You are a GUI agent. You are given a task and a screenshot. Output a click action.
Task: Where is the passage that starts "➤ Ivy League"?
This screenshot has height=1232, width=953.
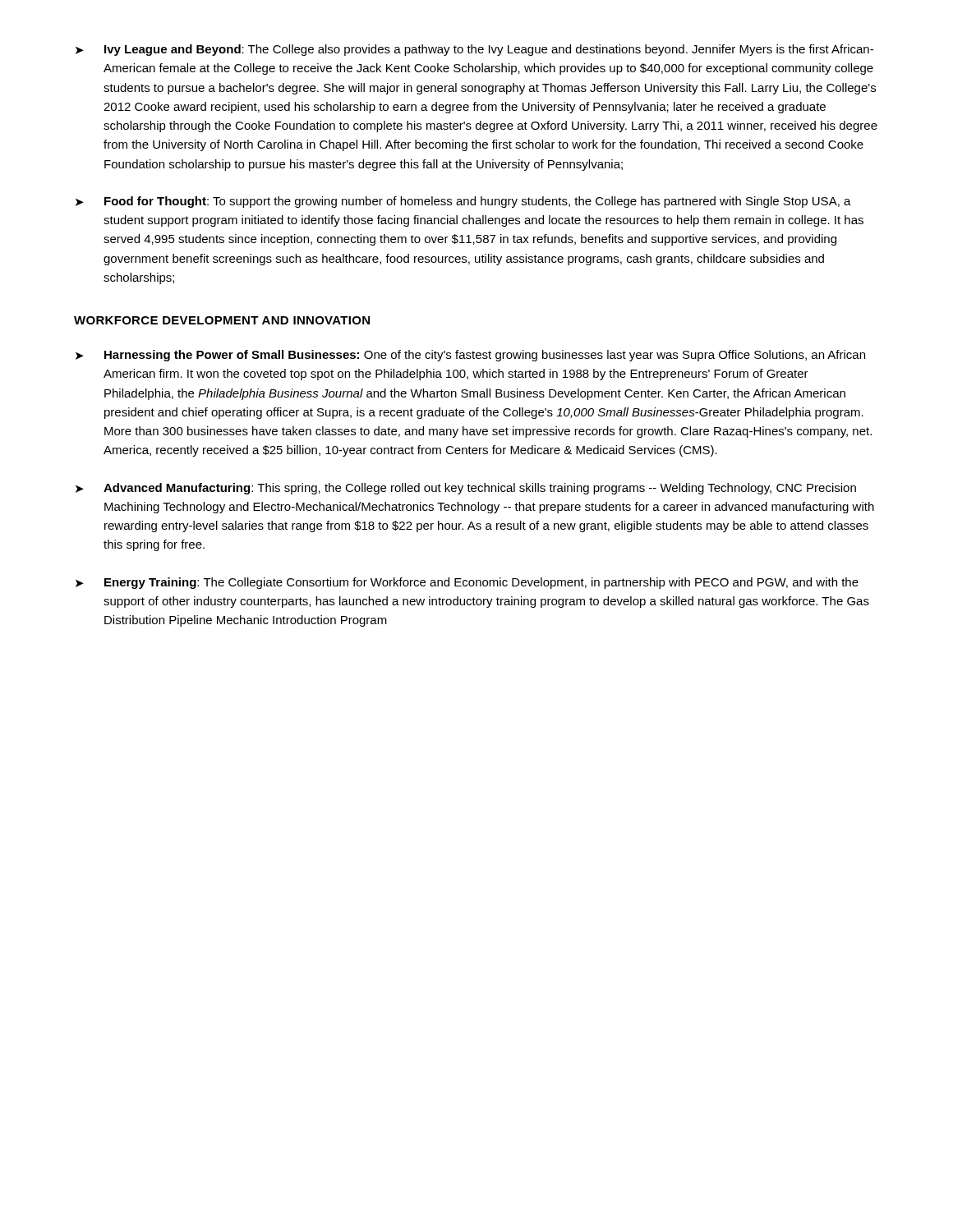click(476, 106)
